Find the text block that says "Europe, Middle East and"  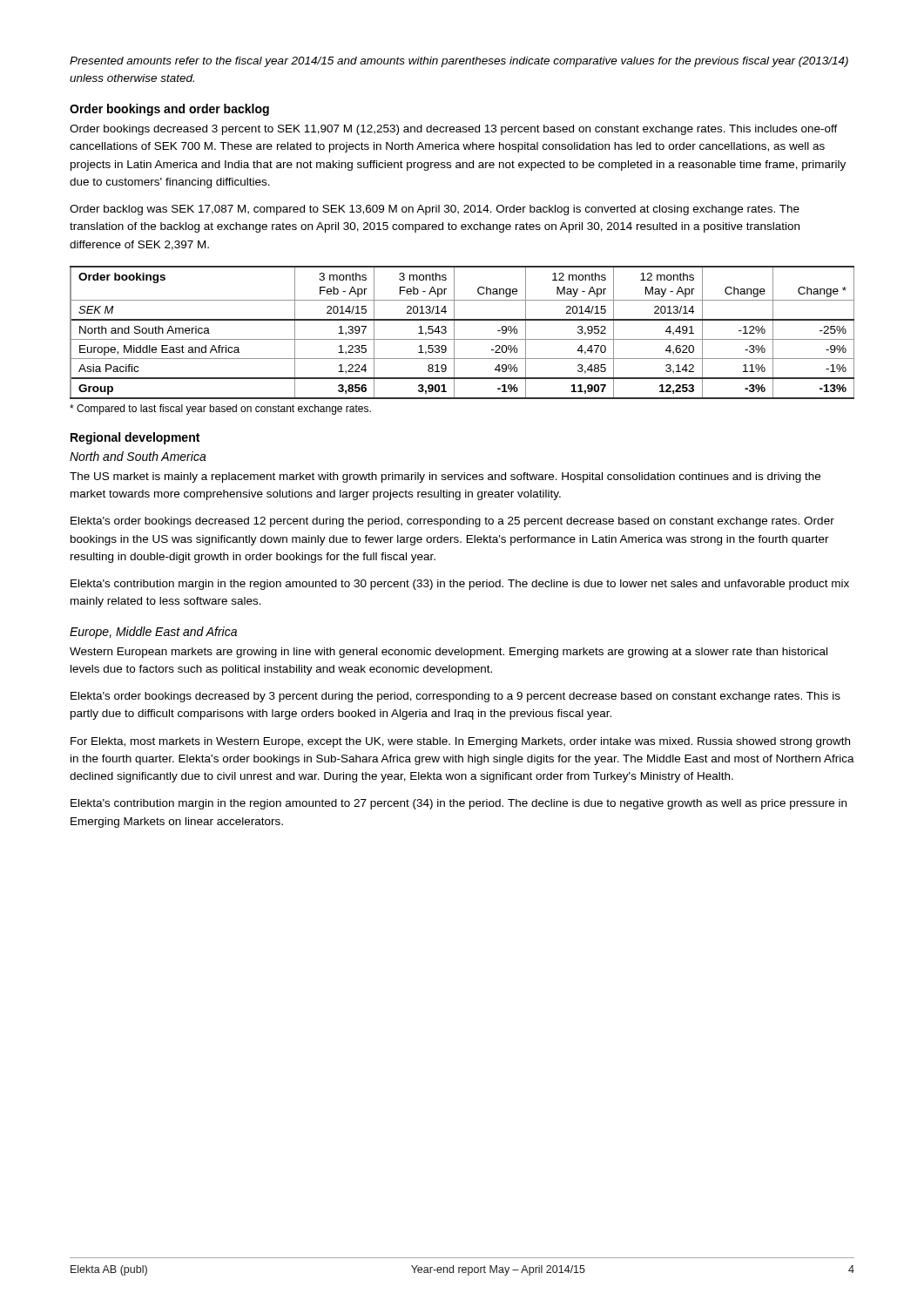153,631
